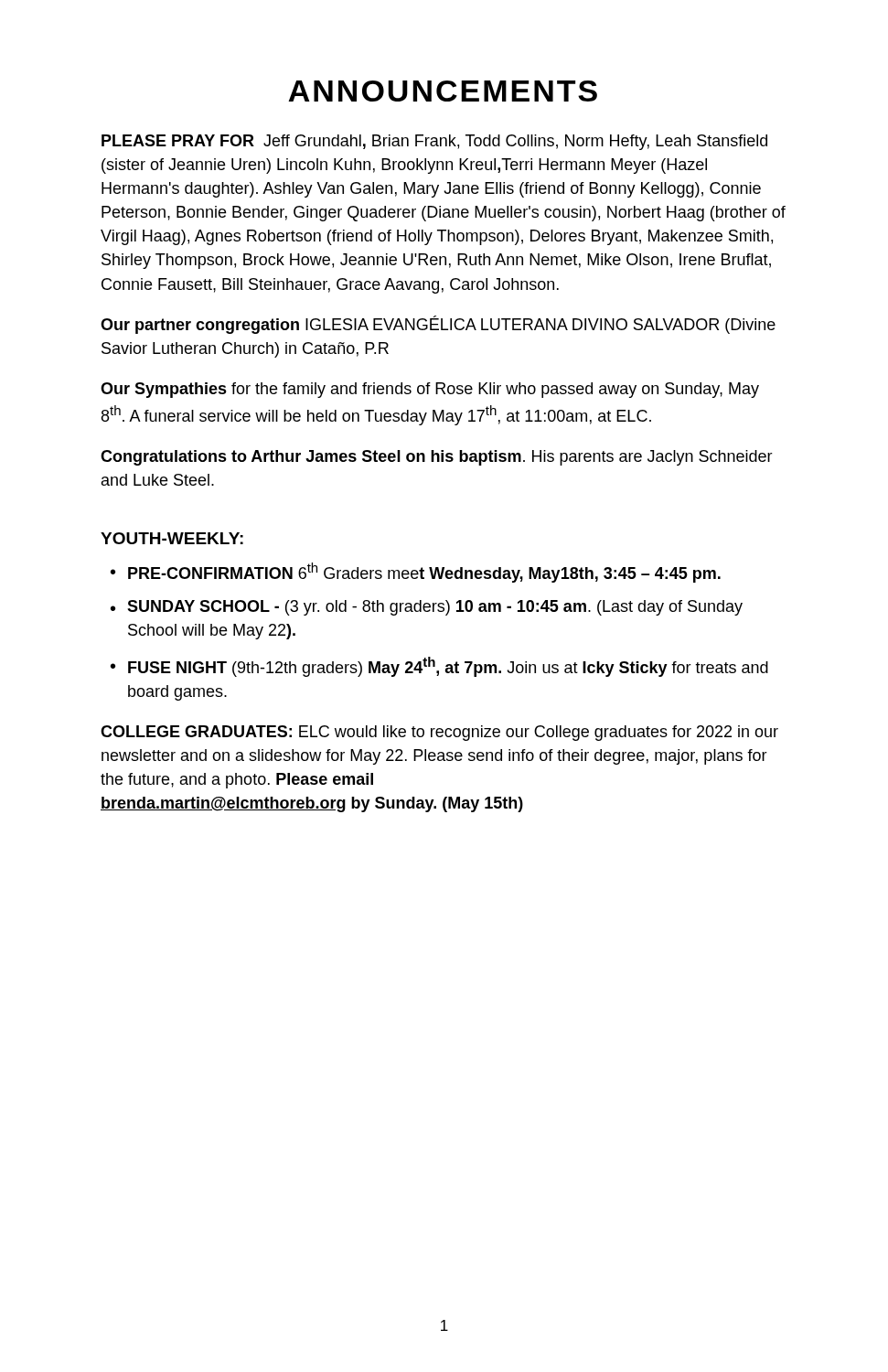Select the block starting "Our partner congregation IGLESIA"
Viewport: 888px width, 1372px height.
tap(444, 336)
